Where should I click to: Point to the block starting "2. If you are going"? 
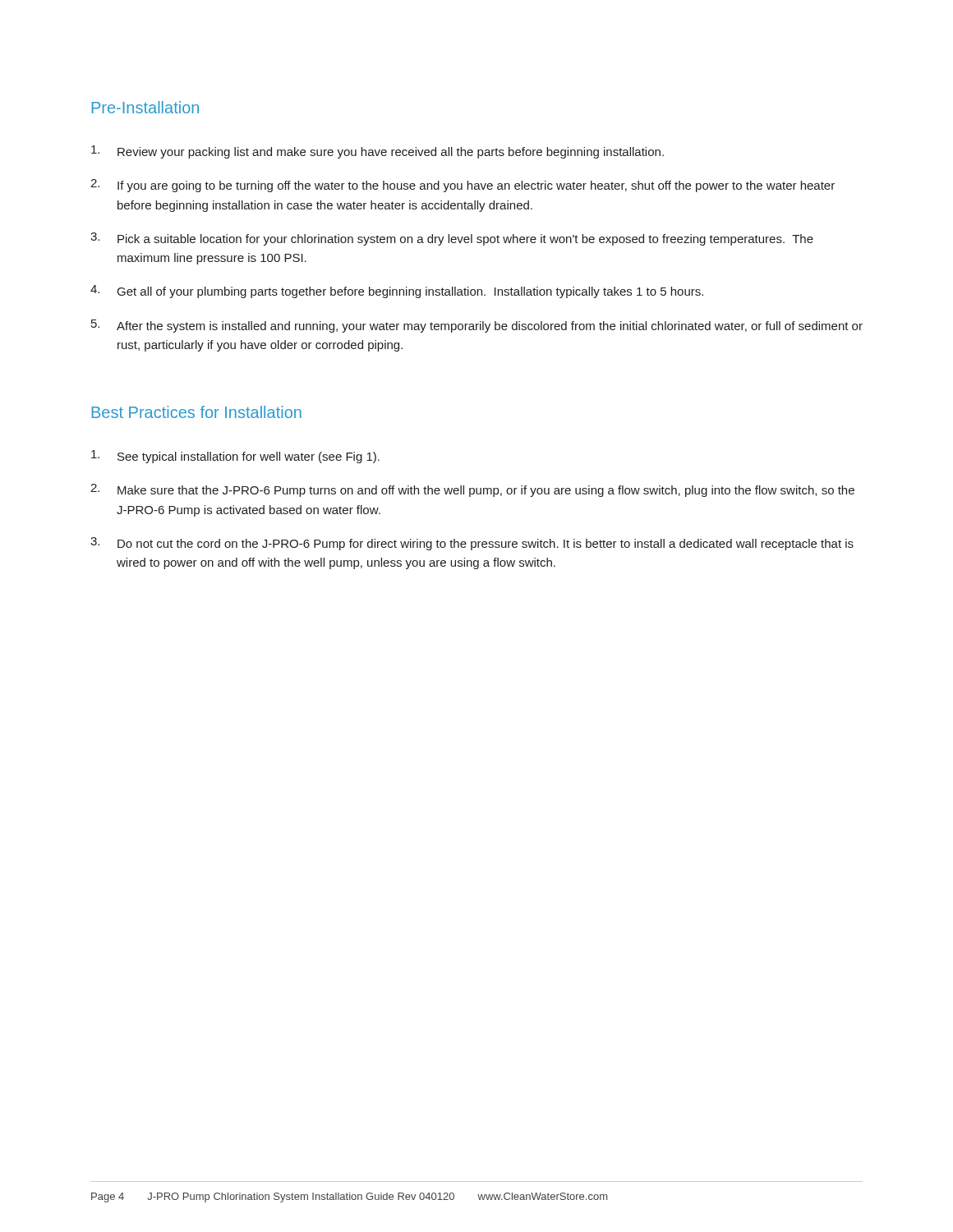coord(476,195)
